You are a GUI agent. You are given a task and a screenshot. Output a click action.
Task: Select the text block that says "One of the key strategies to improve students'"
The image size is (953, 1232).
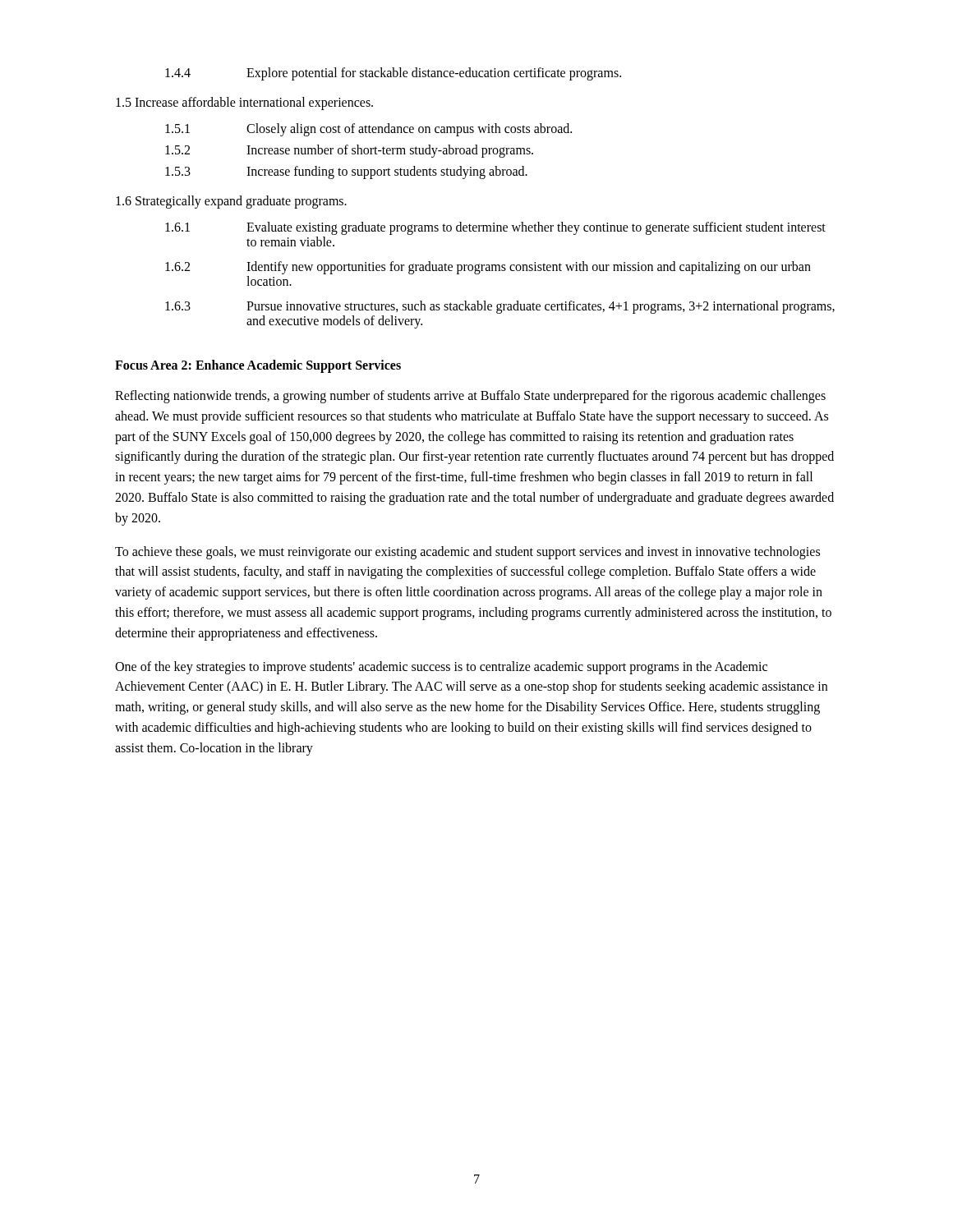pos(471,707)
